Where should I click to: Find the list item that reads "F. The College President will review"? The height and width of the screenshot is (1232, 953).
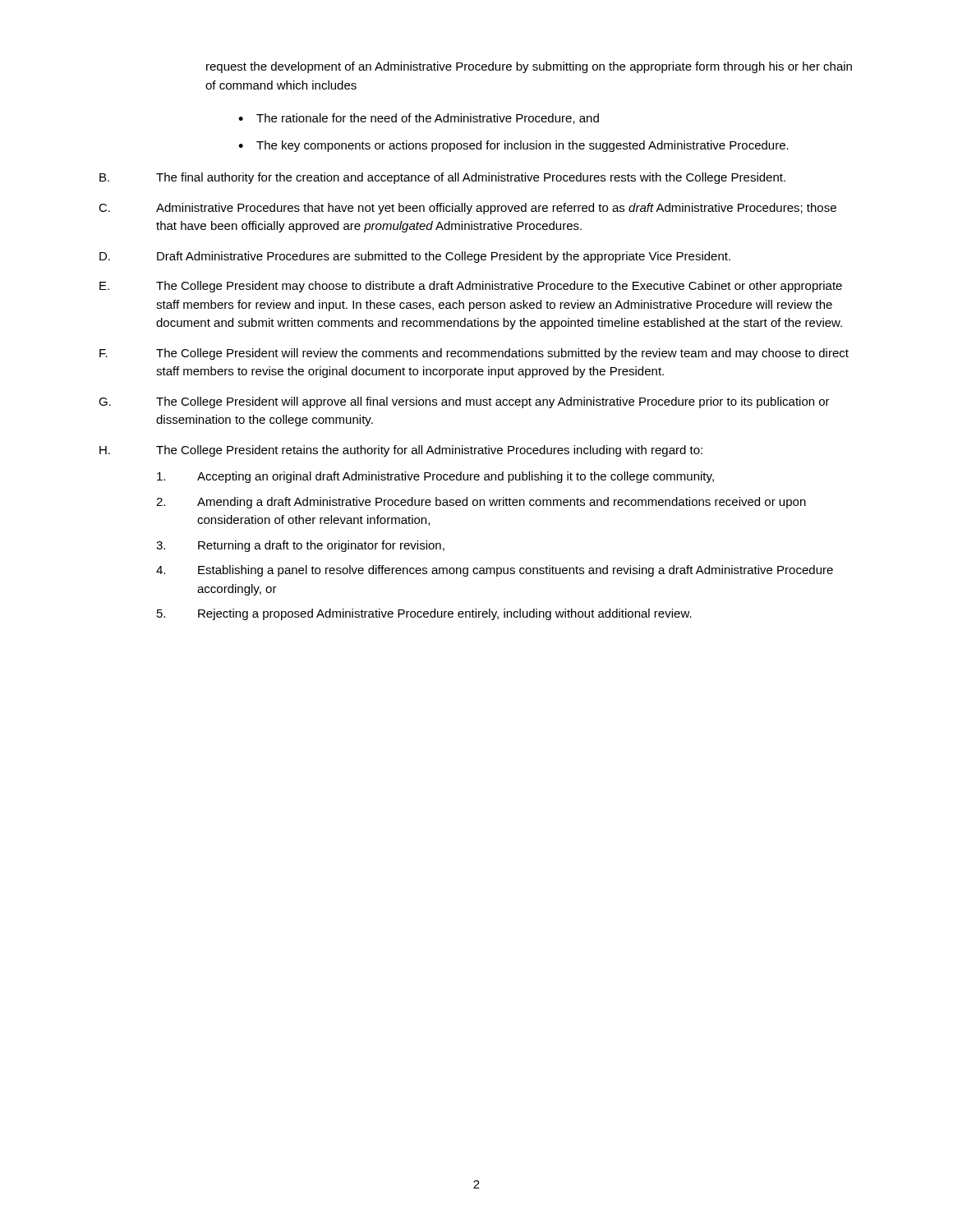[x=476, y=362]
